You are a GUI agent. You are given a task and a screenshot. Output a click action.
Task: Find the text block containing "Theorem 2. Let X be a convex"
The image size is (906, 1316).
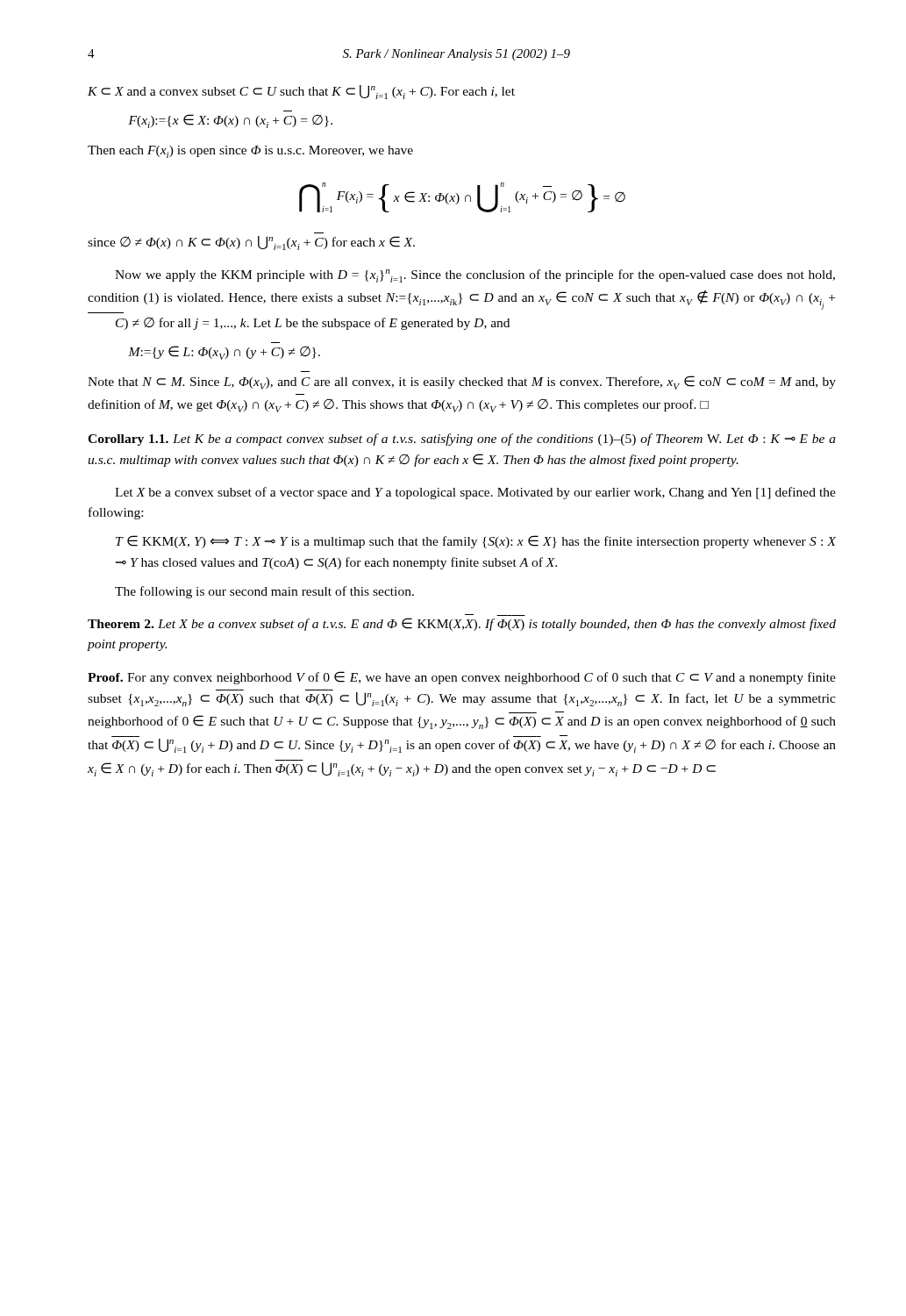point(462,632)
